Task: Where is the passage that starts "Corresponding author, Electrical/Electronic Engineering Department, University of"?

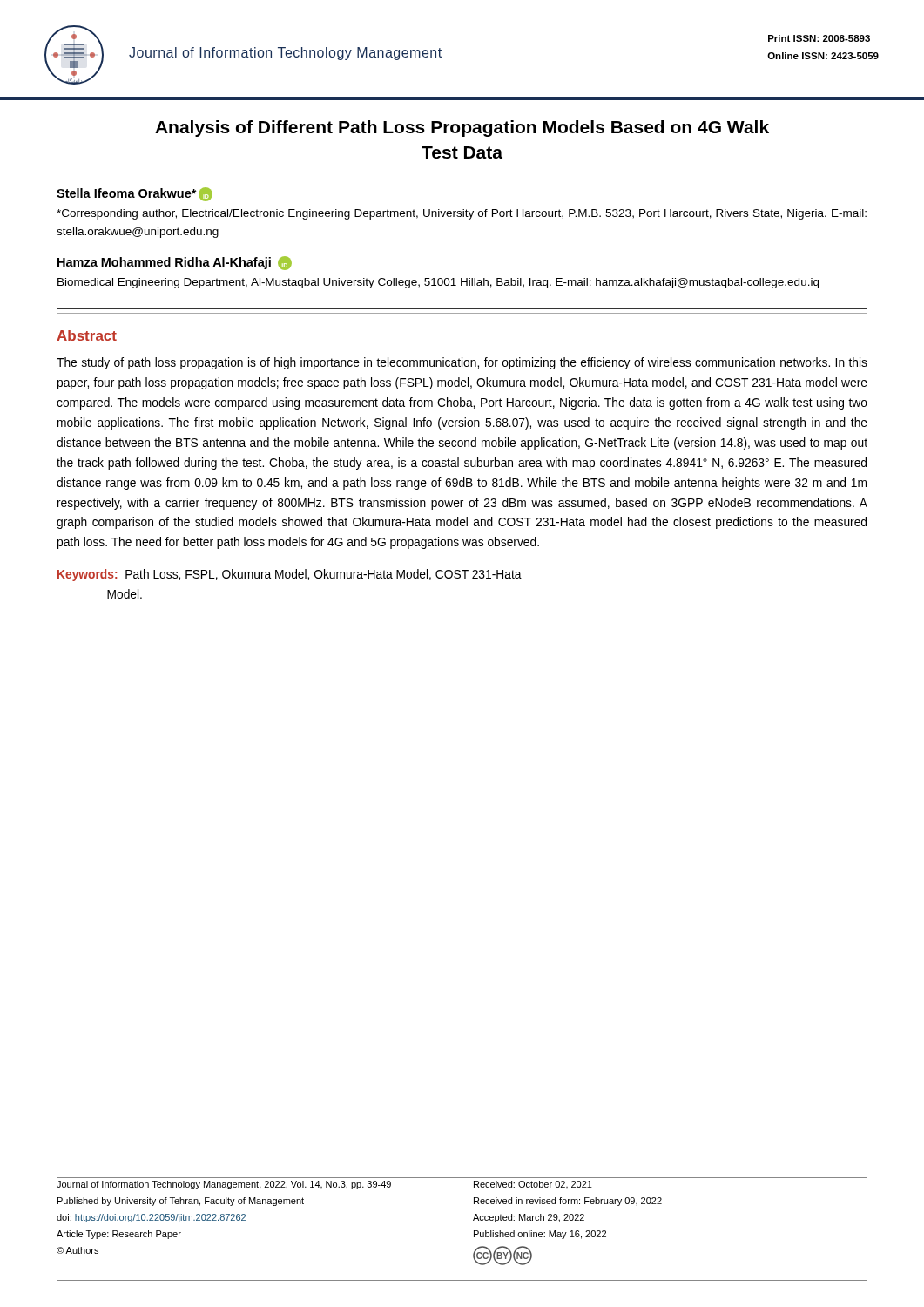Action: coord(462,222)
